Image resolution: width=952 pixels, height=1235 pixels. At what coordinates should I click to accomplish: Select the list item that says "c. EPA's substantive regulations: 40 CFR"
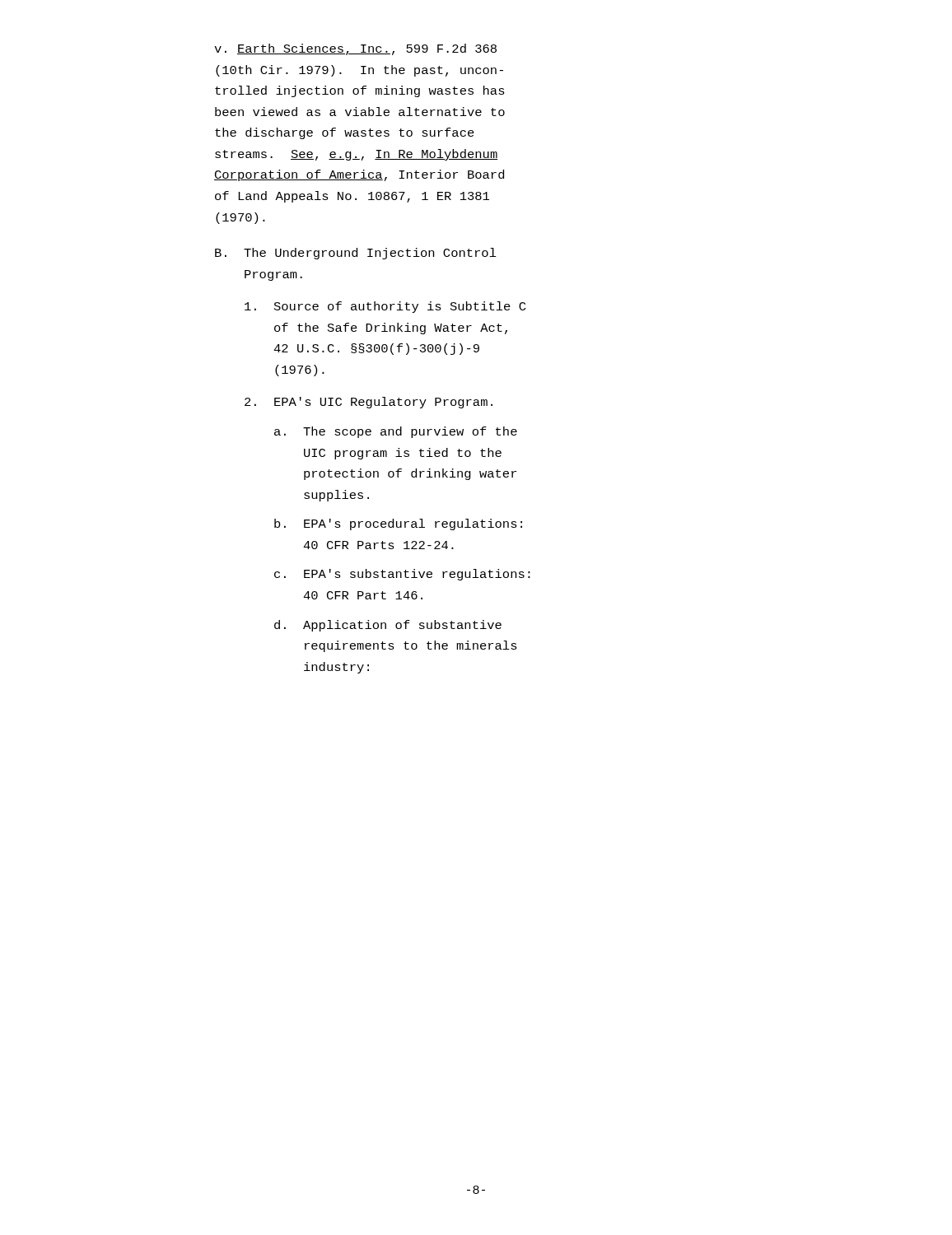(402, 575)
